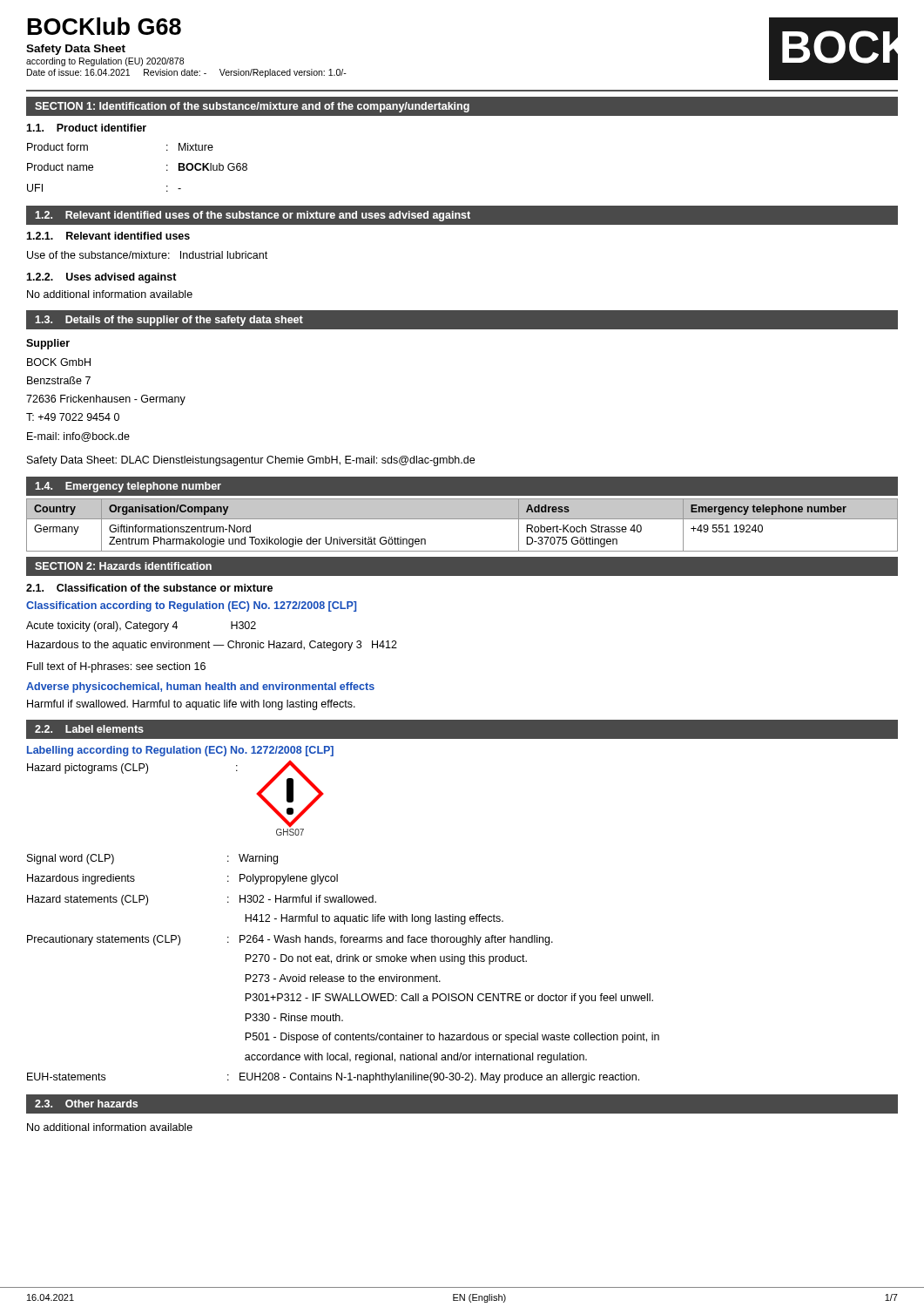This screenshot has width=924, height=1307.
Task: Point to the element starting "2.3. Other hazards"
Action: click(x=87, y=1104)
